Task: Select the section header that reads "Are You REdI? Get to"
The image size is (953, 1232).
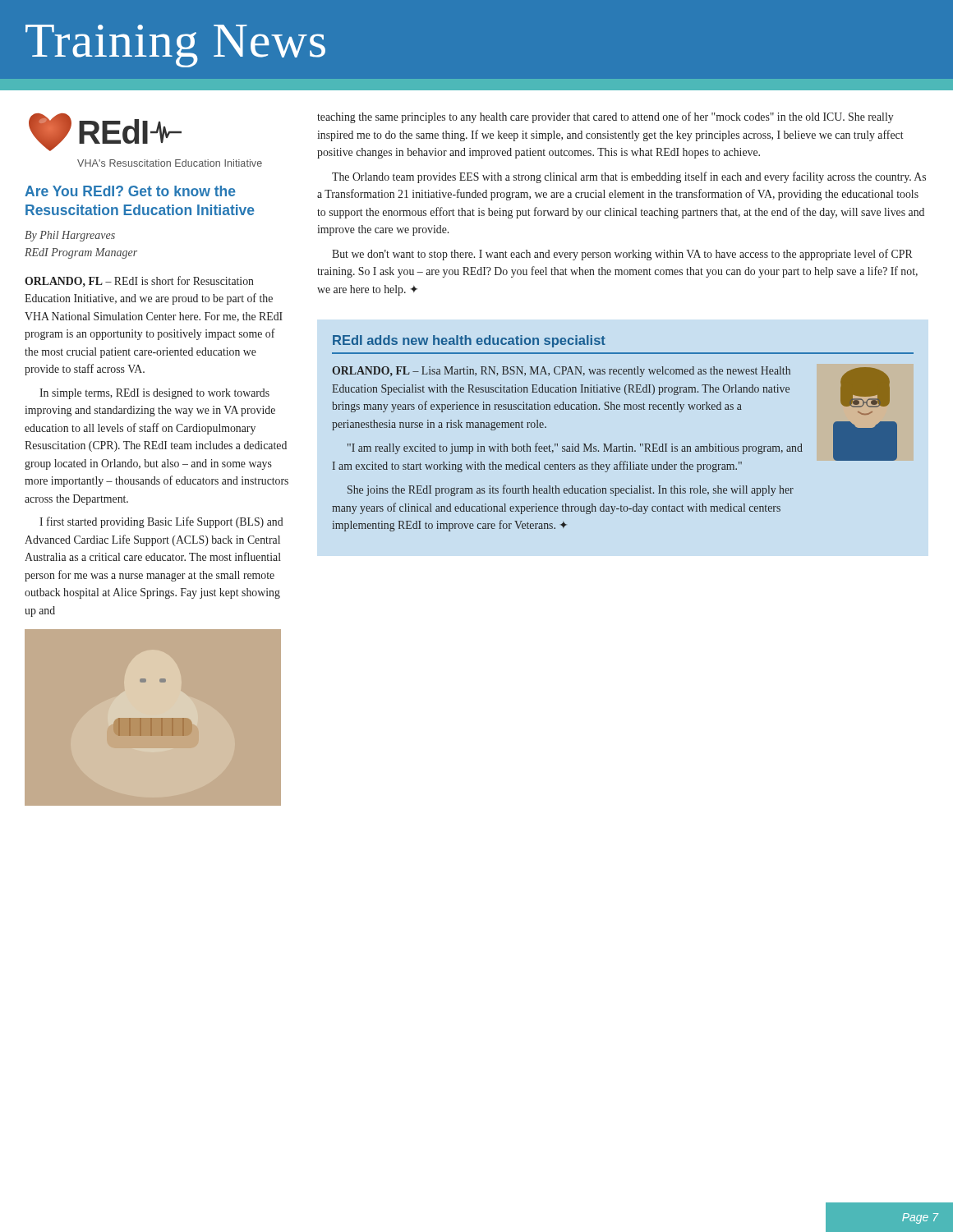Action: (x=140, y=201)
